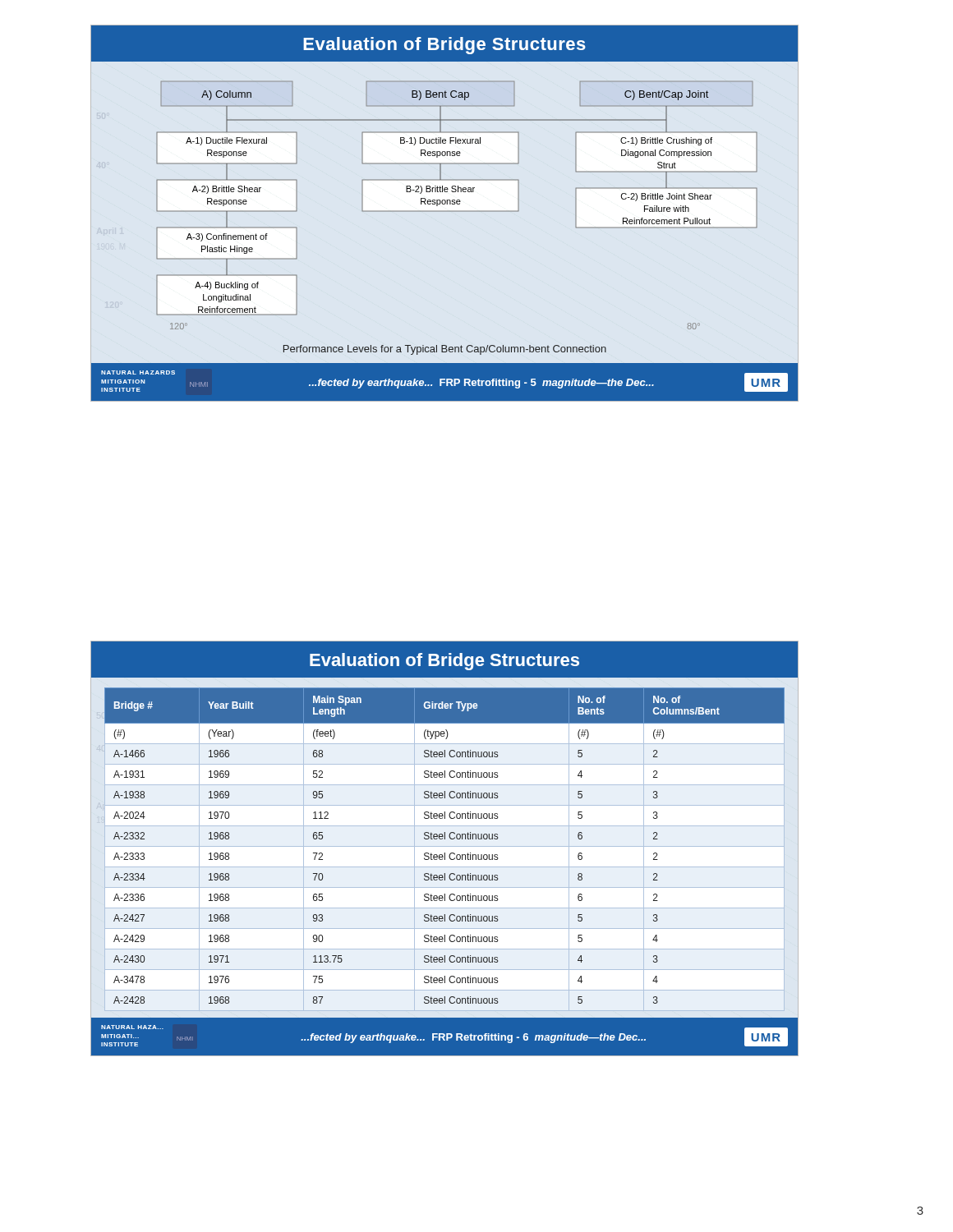Click on the flowchart

click(x=444, y=213)
